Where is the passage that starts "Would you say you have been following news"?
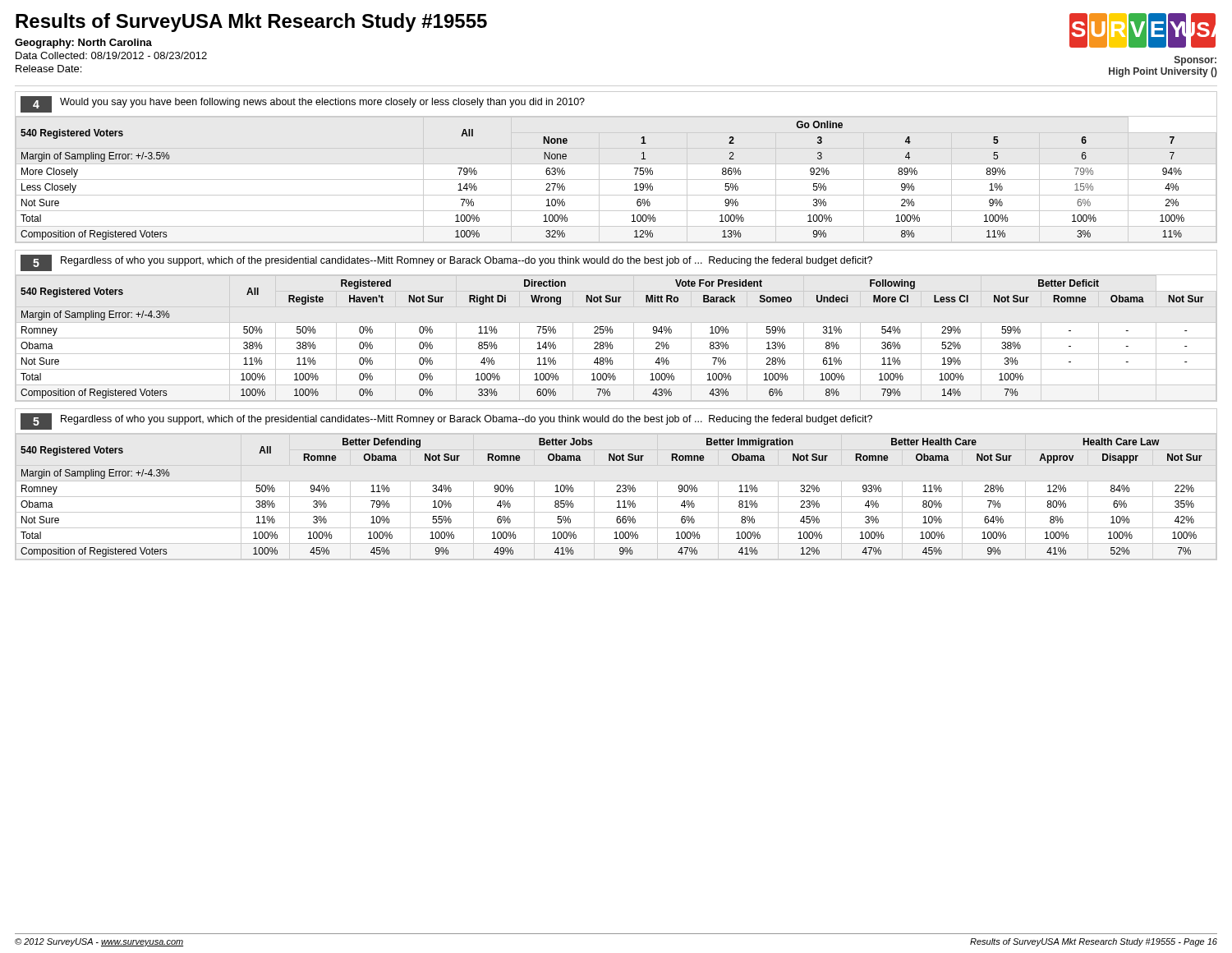The height and width of the screenshot is (953, 1232). pos(322,102)
